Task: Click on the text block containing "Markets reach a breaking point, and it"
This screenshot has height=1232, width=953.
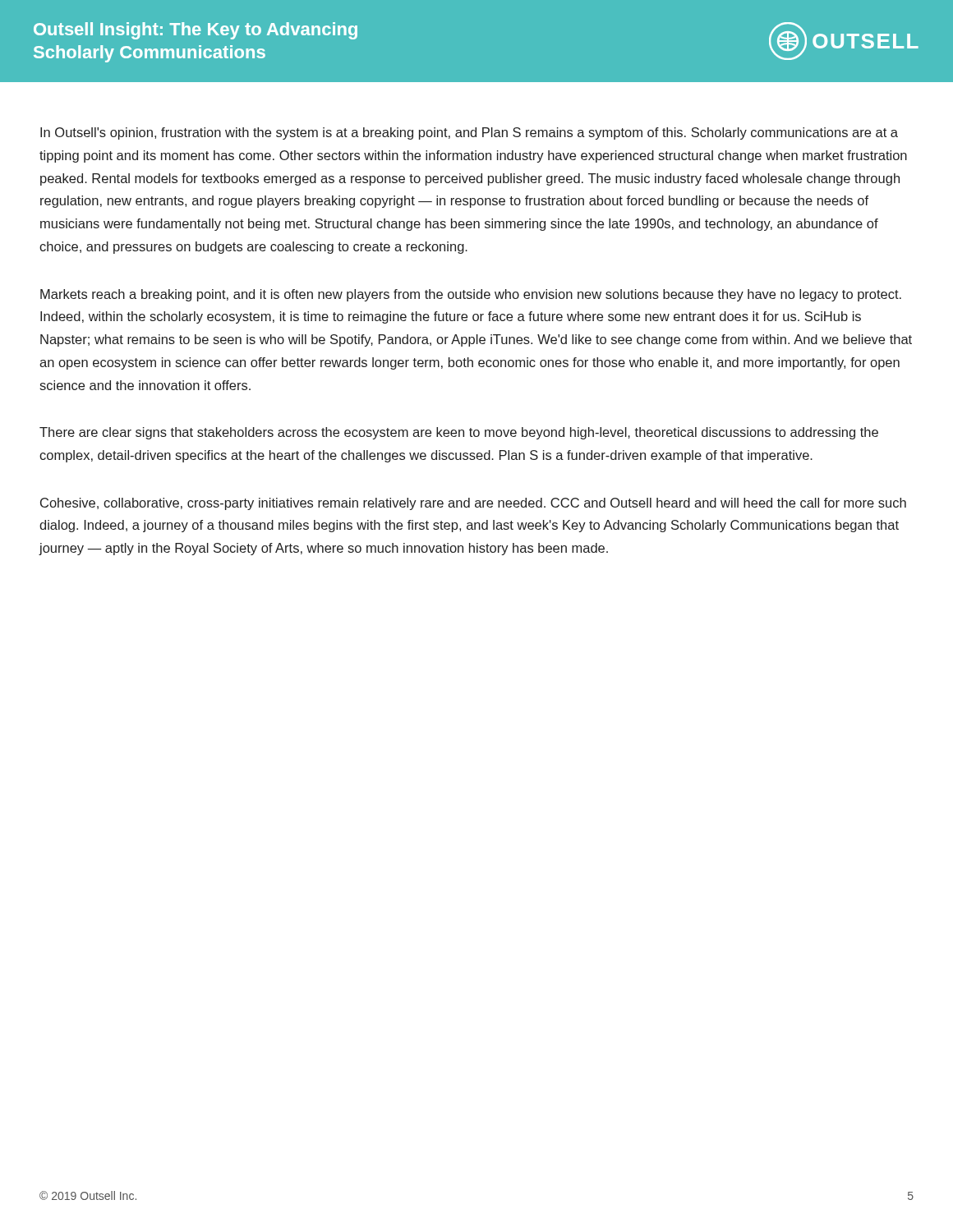Action: click(476, 339)
